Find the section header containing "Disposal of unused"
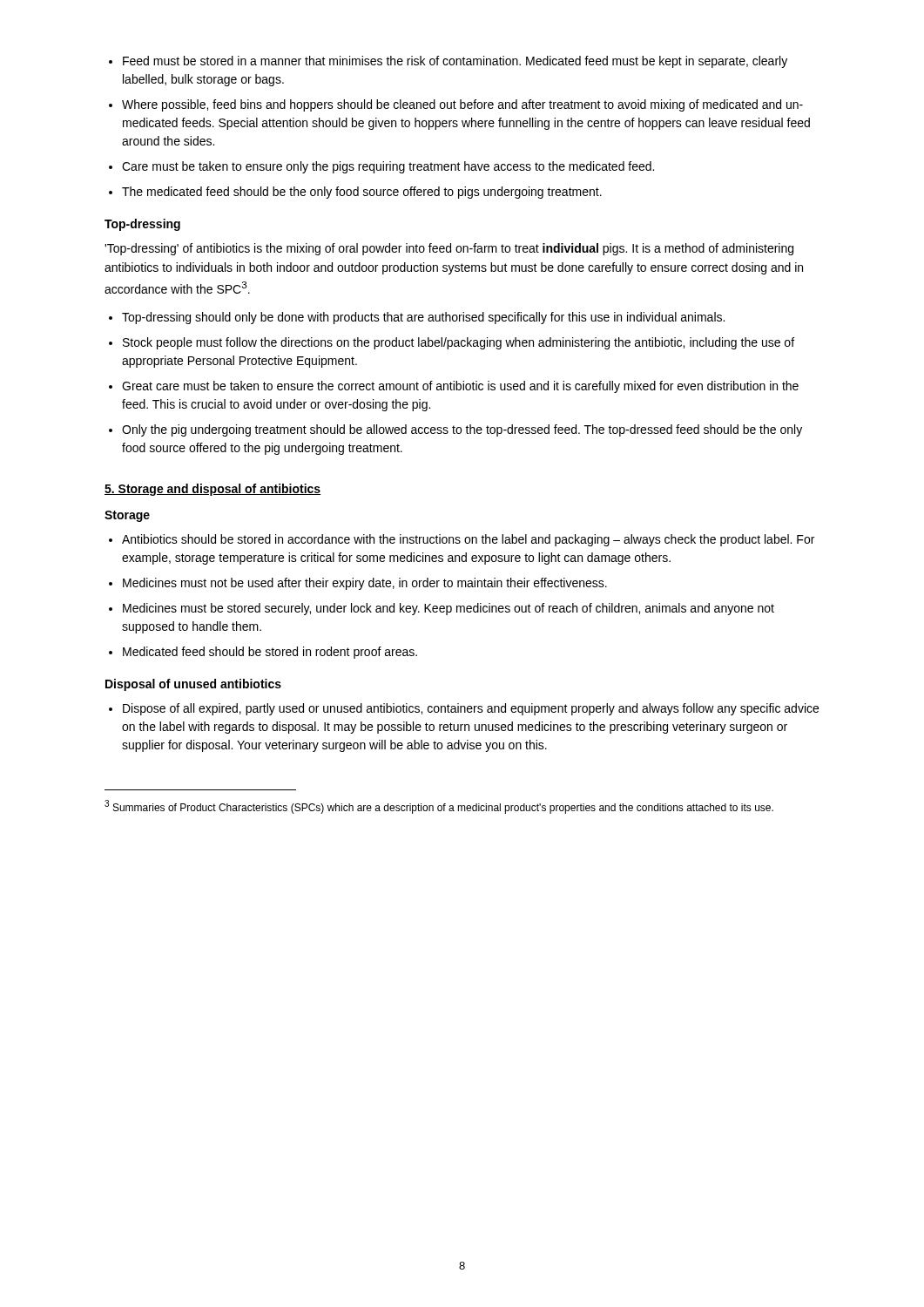The image size is (924, 1307). pos(193,684)
